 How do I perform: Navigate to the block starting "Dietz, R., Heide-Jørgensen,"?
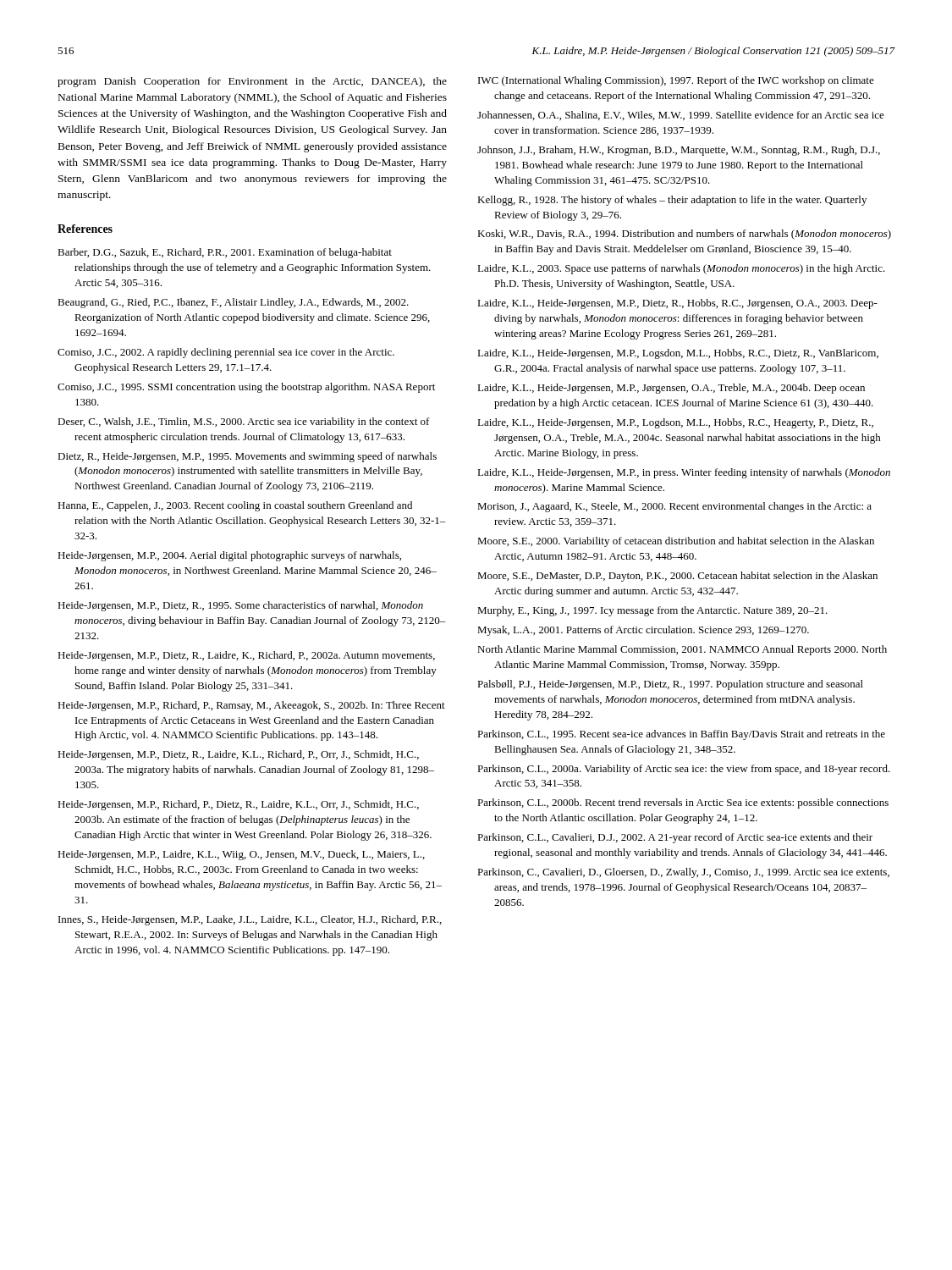[247, 471]
